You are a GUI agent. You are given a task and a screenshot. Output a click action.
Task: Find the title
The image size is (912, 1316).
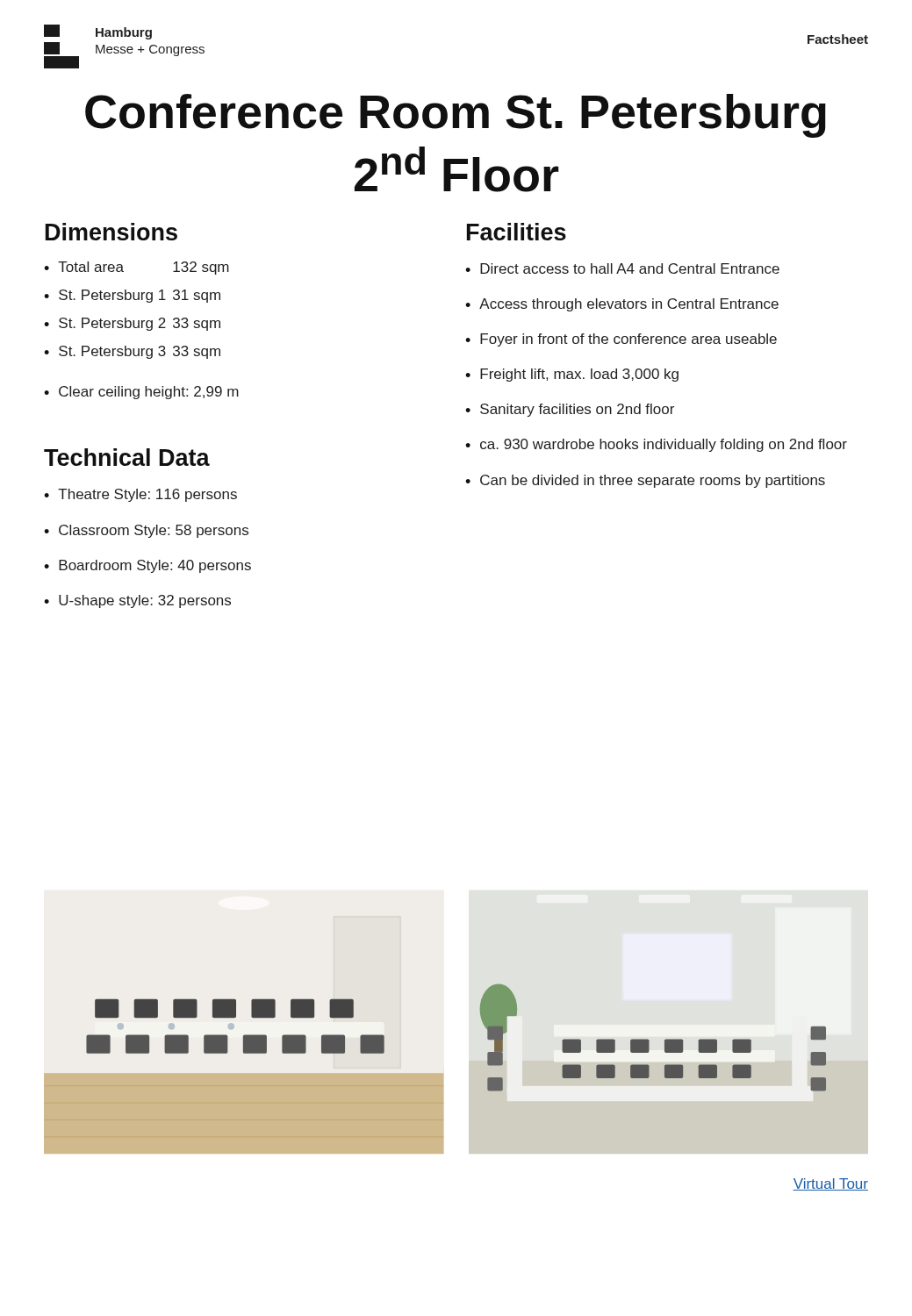[456, 145]
